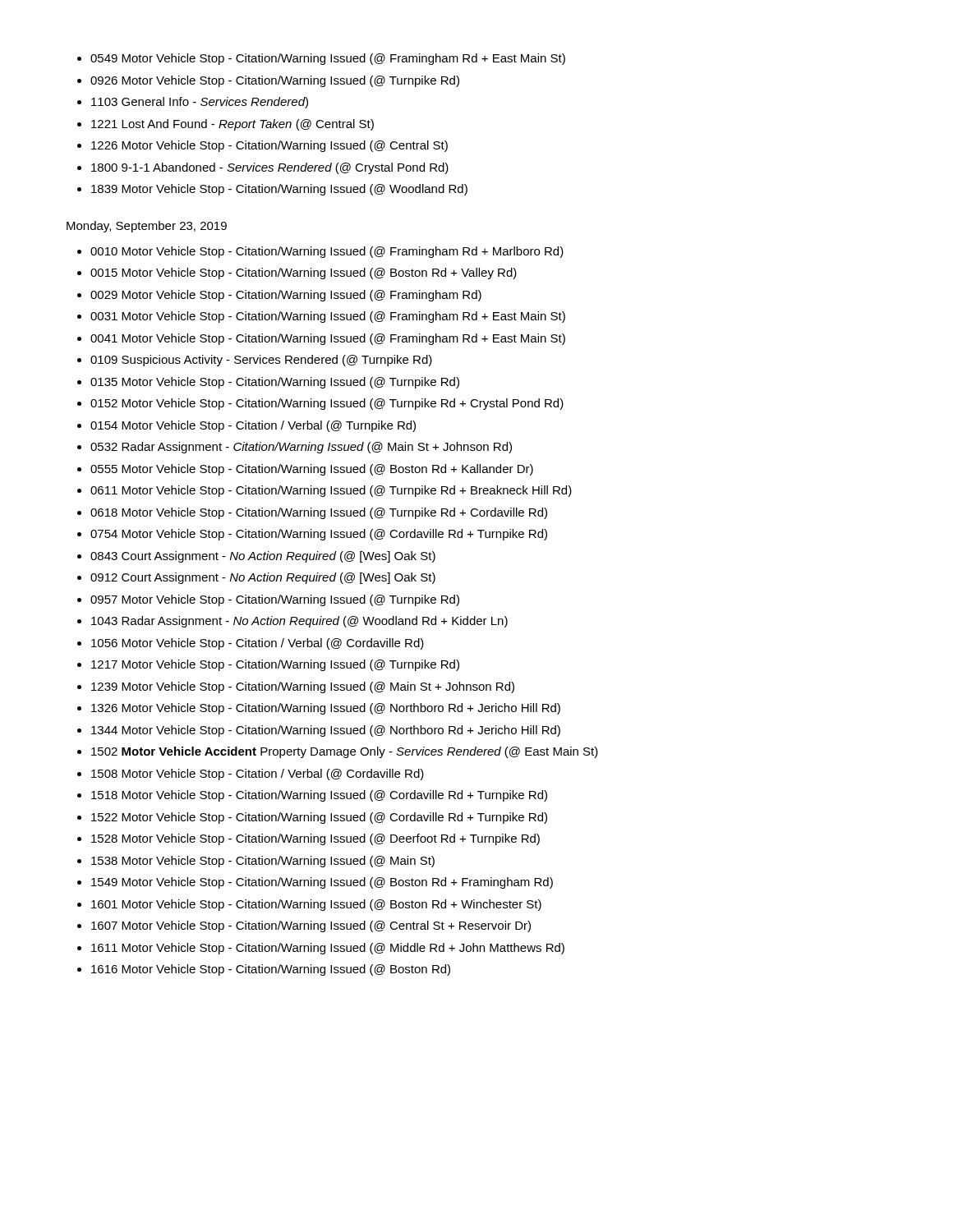The height and width of the screenshot is (1232, 953).
Task: Point to the text starting "1538 Motor Vehicle"
Action: (263, 860)
